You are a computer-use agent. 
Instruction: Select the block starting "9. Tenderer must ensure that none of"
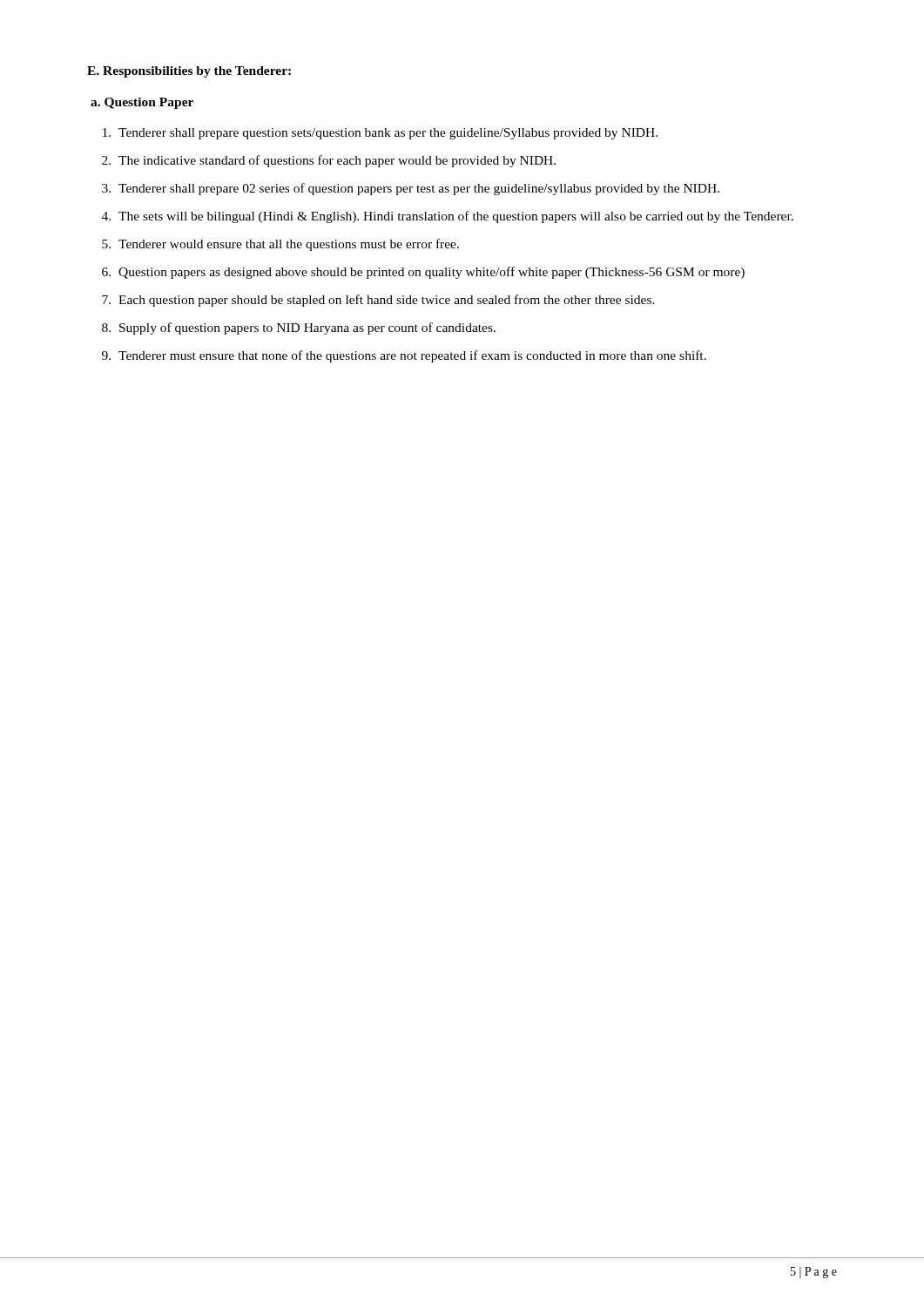click(x=462, y=356)
